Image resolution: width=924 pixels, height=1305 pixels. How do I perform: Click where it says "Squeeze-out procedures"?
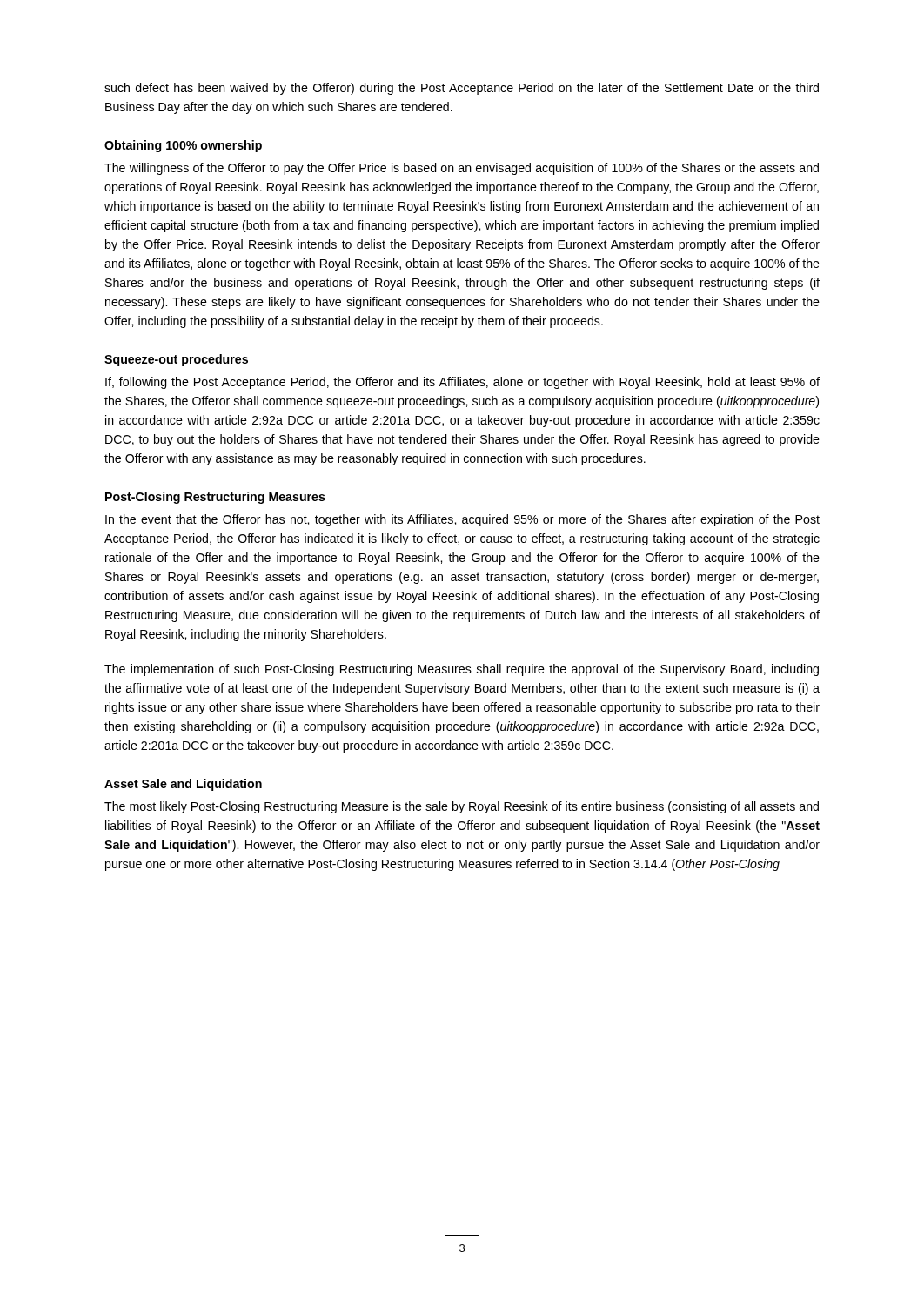pyautogui.click(x=176, y=359)
